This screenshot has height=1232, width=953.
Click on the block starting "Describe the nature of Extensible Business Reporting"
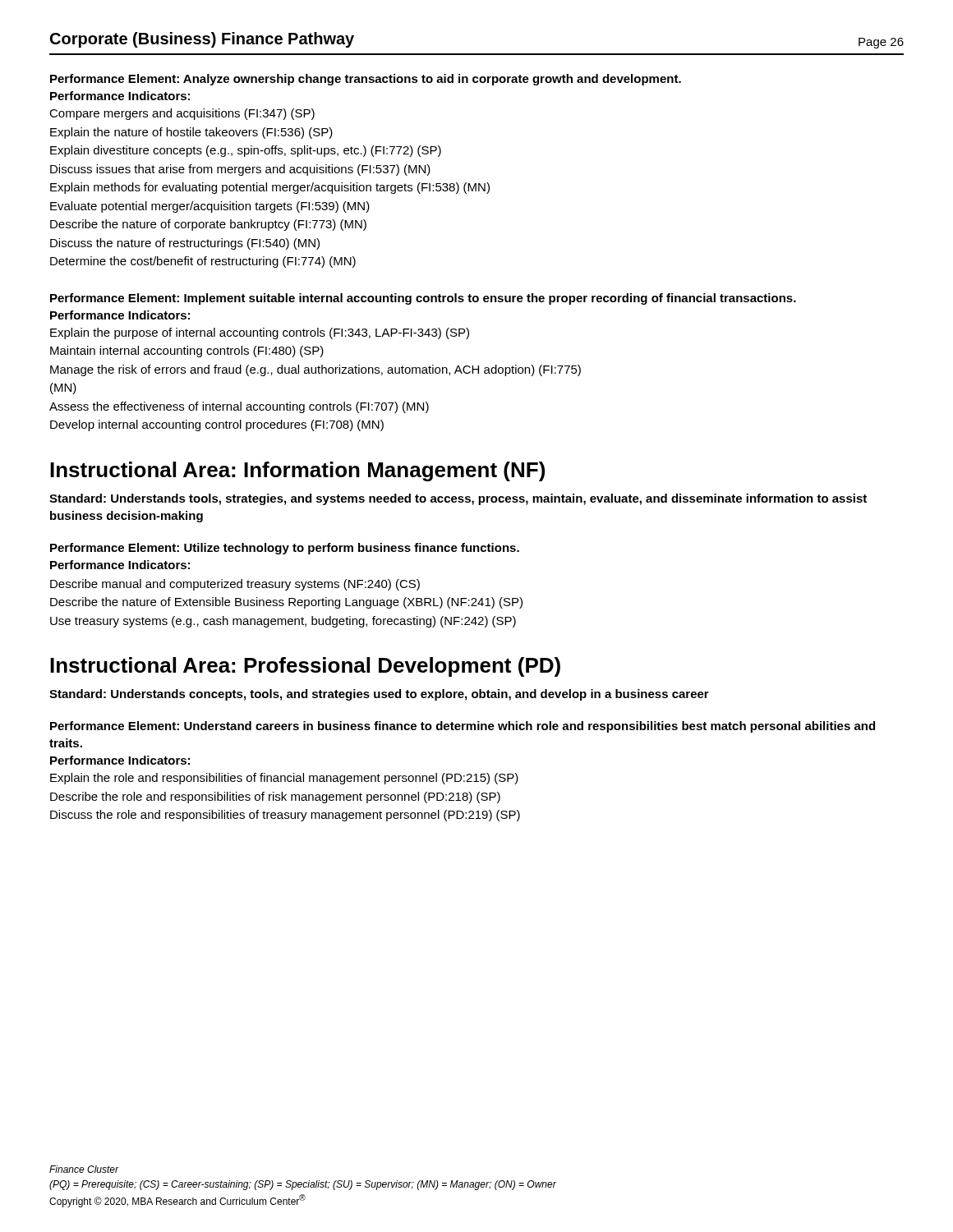click(x=286, y=602)
